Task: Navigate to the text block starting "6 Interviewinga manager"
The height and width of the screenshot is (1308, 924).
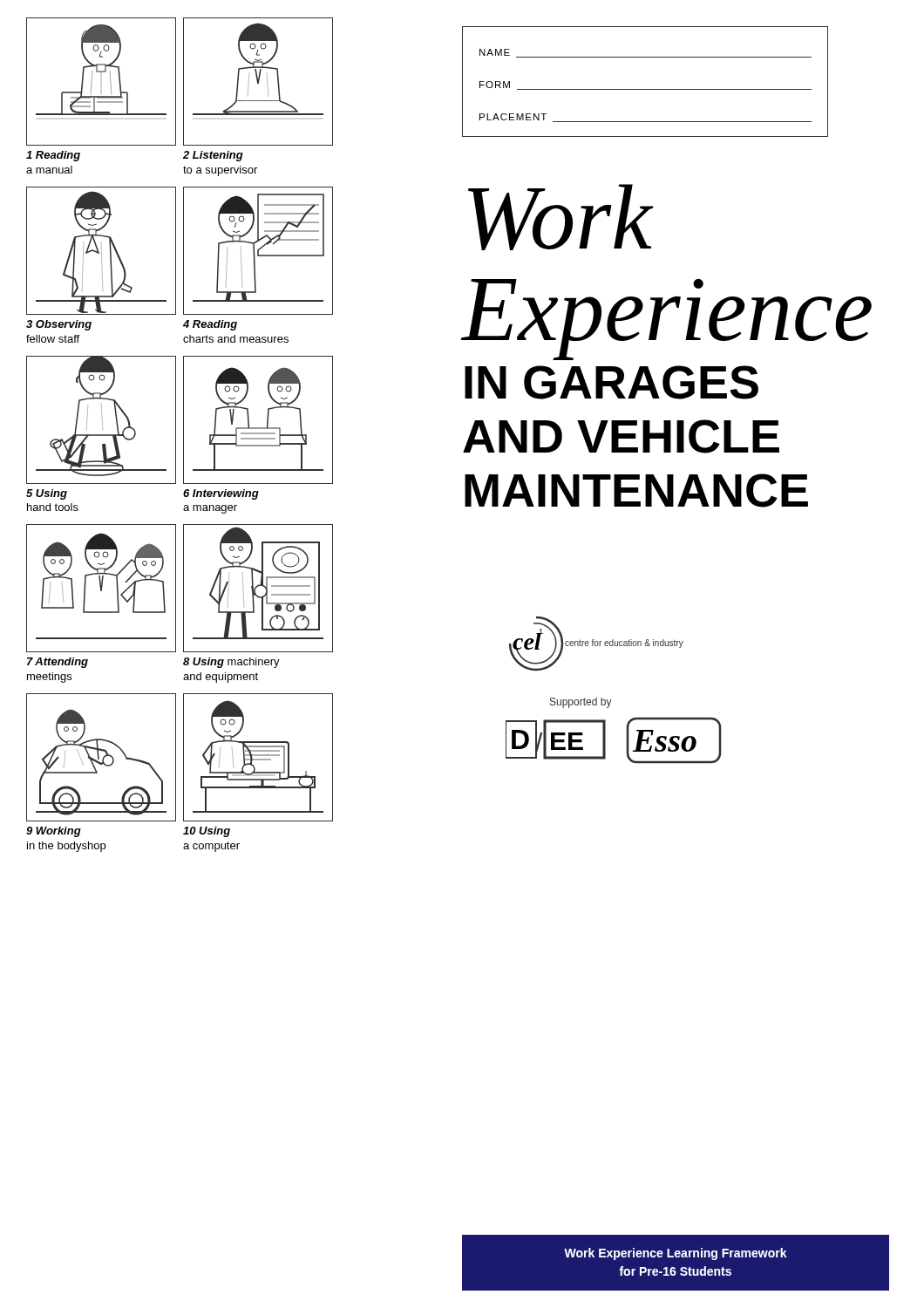Action: (221, 500)
